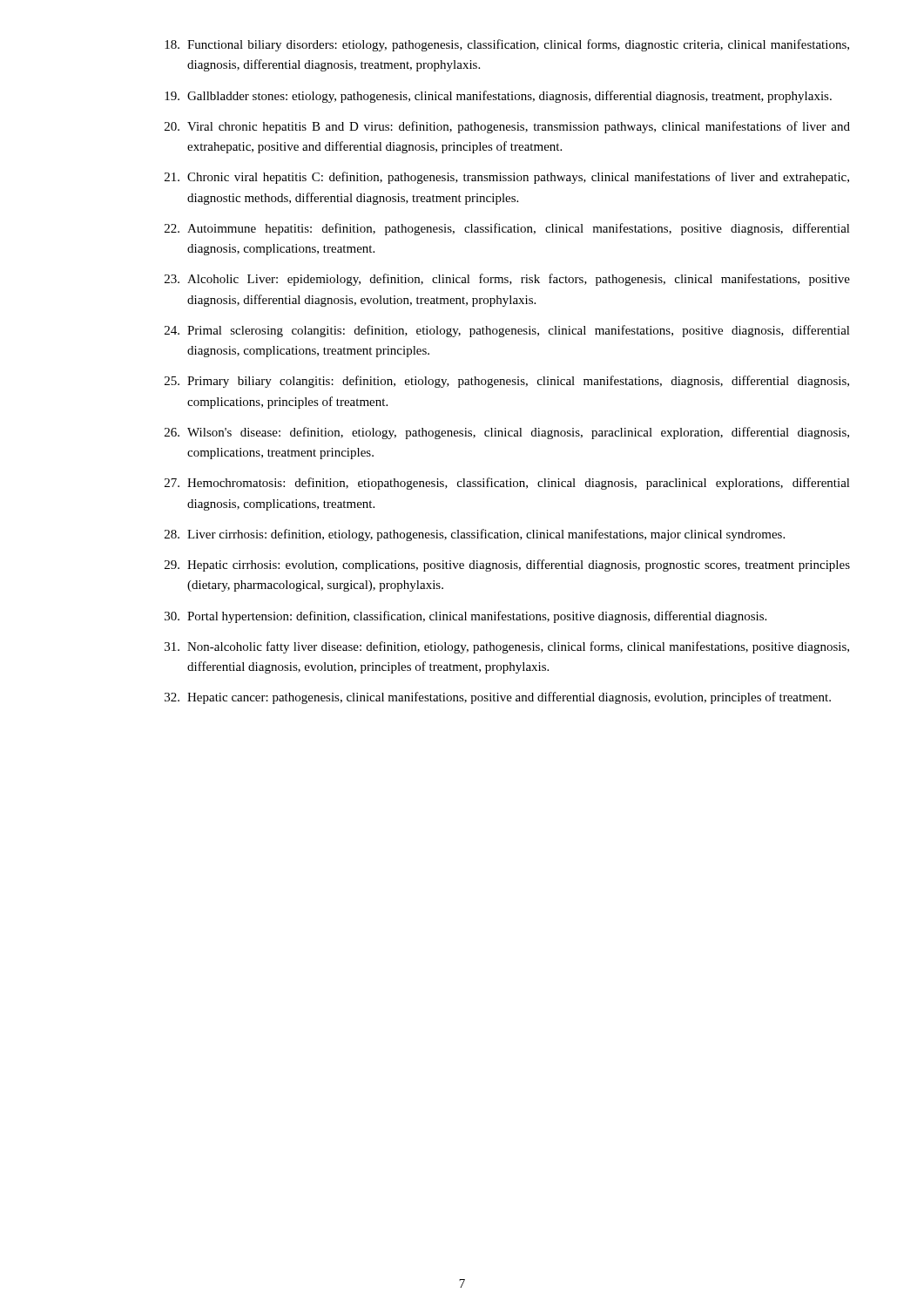
Task: Select the region starting "29. Hepatic cirrhosis: evolution, complications, positive"
Action: [492, 575]
